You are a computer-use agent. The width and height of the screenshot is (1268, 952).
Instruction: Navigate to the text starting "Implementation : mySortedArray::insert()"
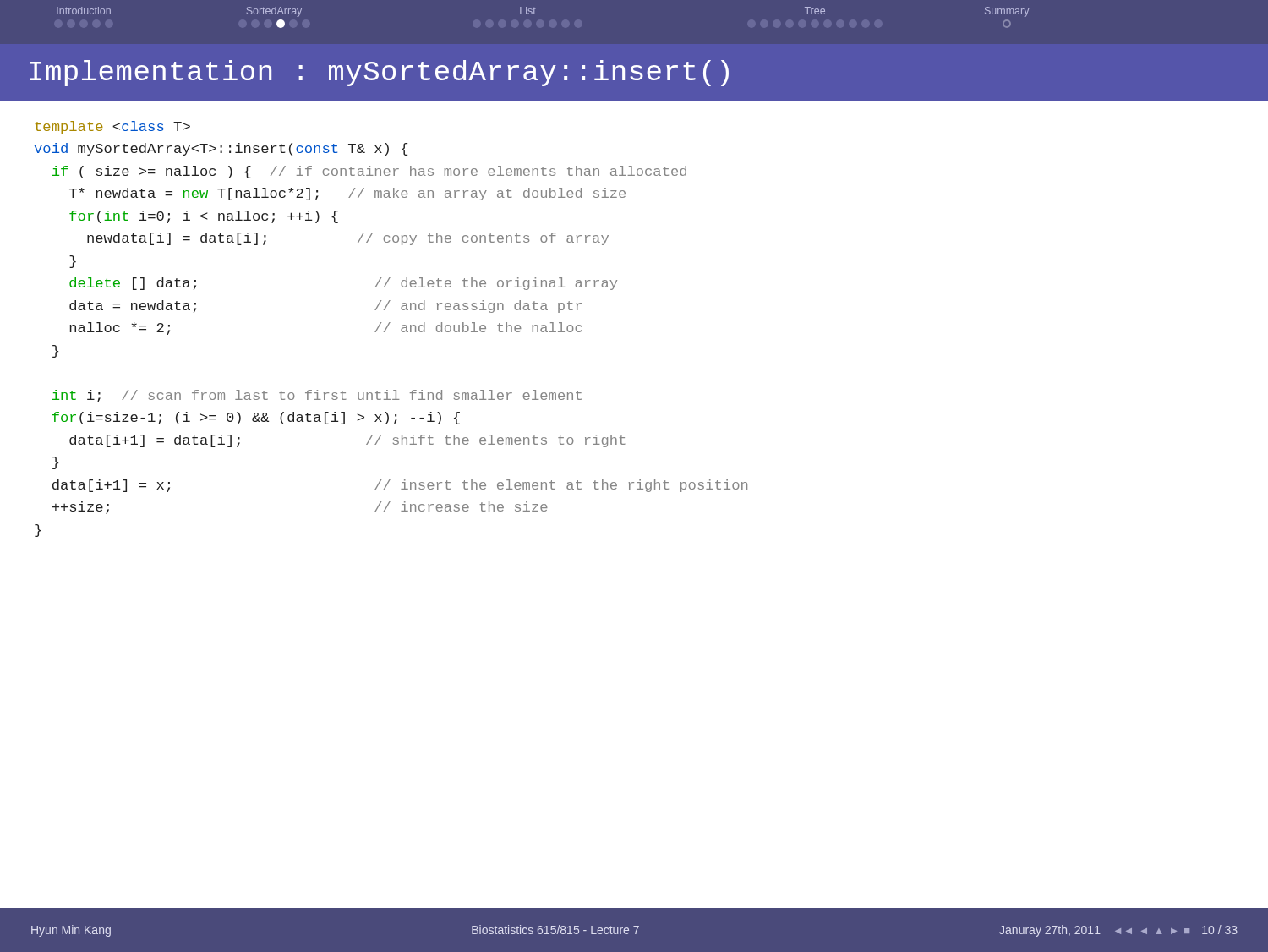tap(380, 73)
